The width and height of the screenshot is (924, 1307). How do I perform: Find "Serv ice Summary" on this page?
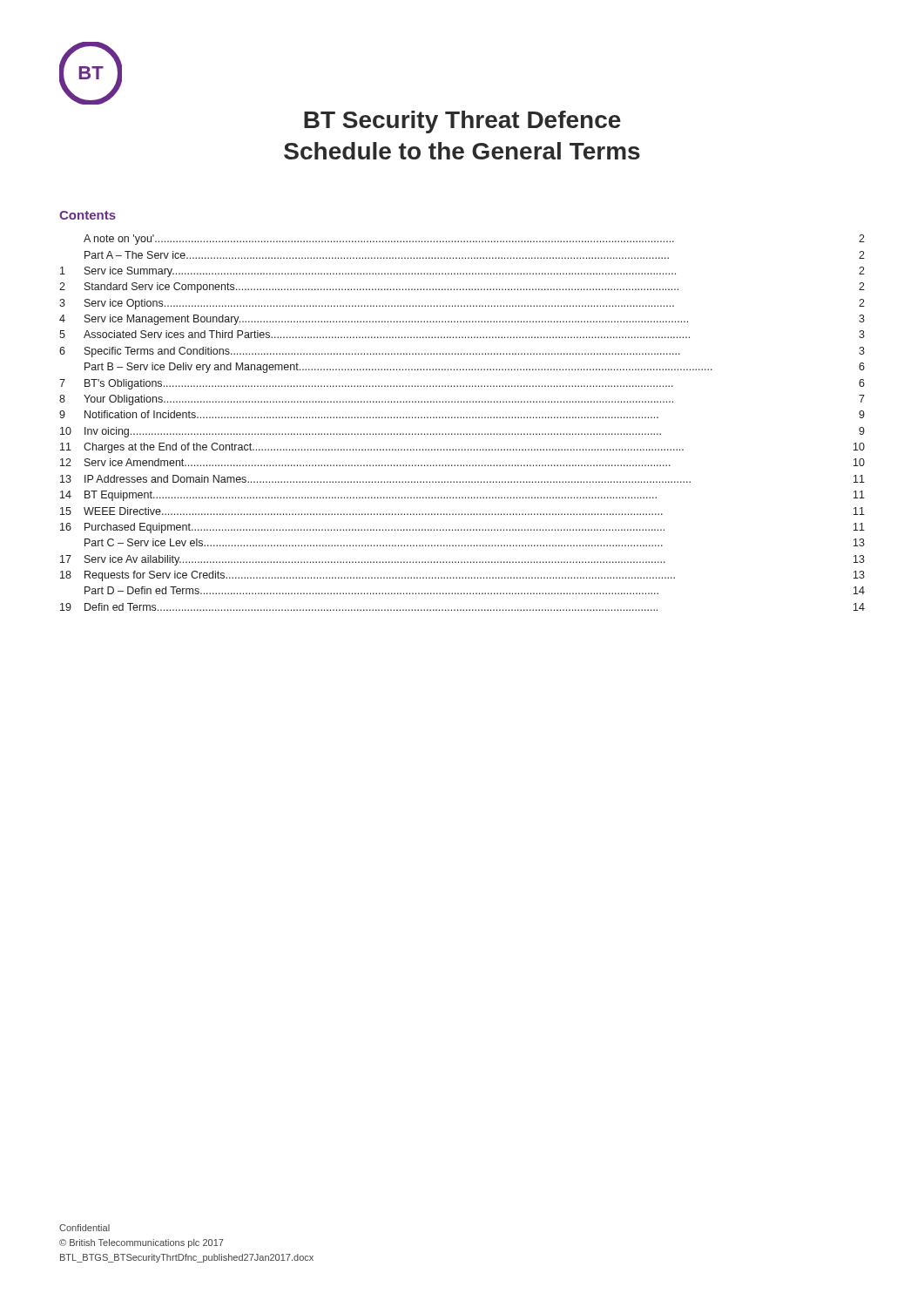[474, 271]
